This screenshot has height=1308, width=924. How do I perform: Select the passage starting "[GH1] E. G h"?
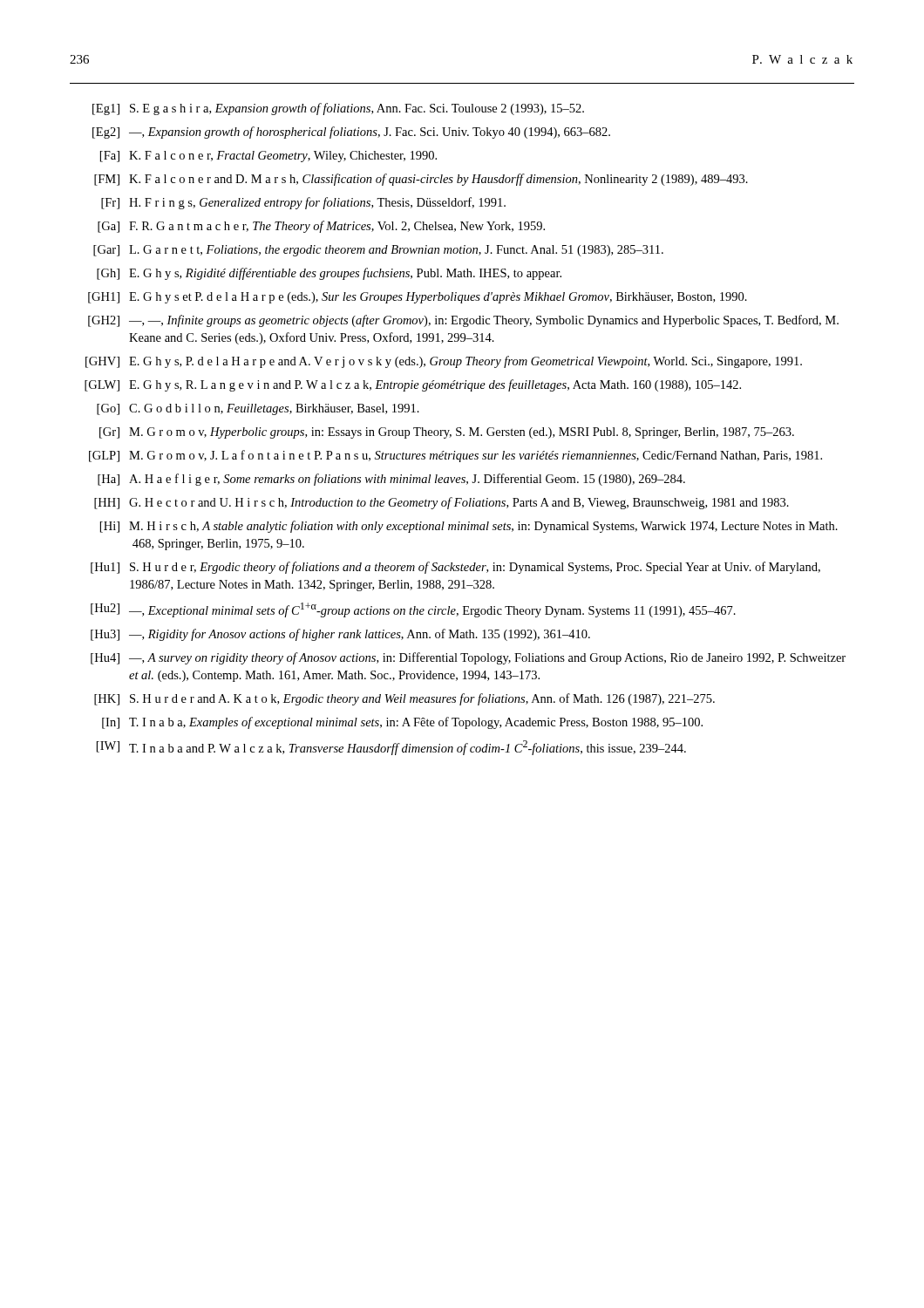[x=462, y=296]
